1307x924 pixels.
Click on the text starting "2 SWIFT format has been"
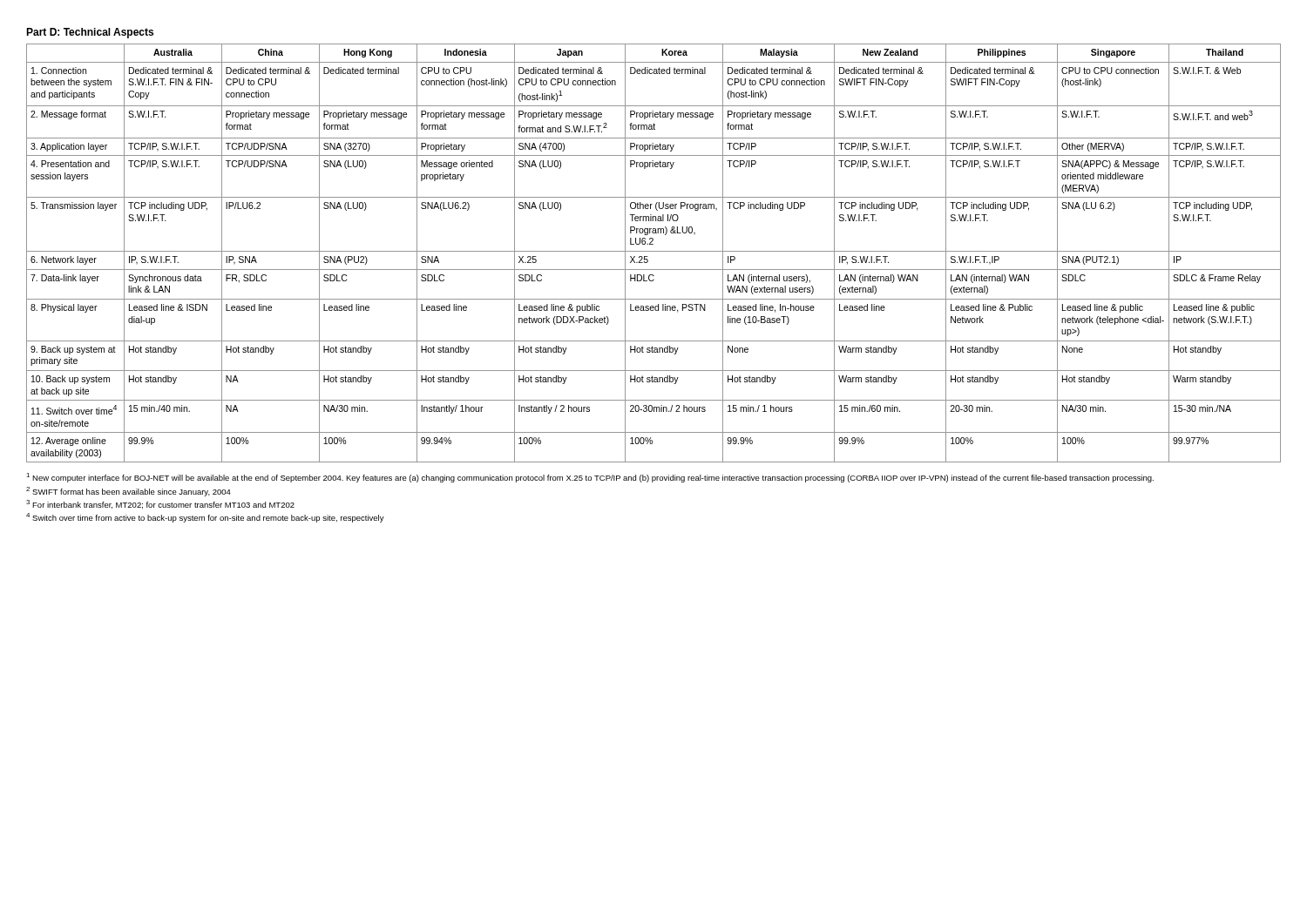pyautogui.click(x=128, y=490)
